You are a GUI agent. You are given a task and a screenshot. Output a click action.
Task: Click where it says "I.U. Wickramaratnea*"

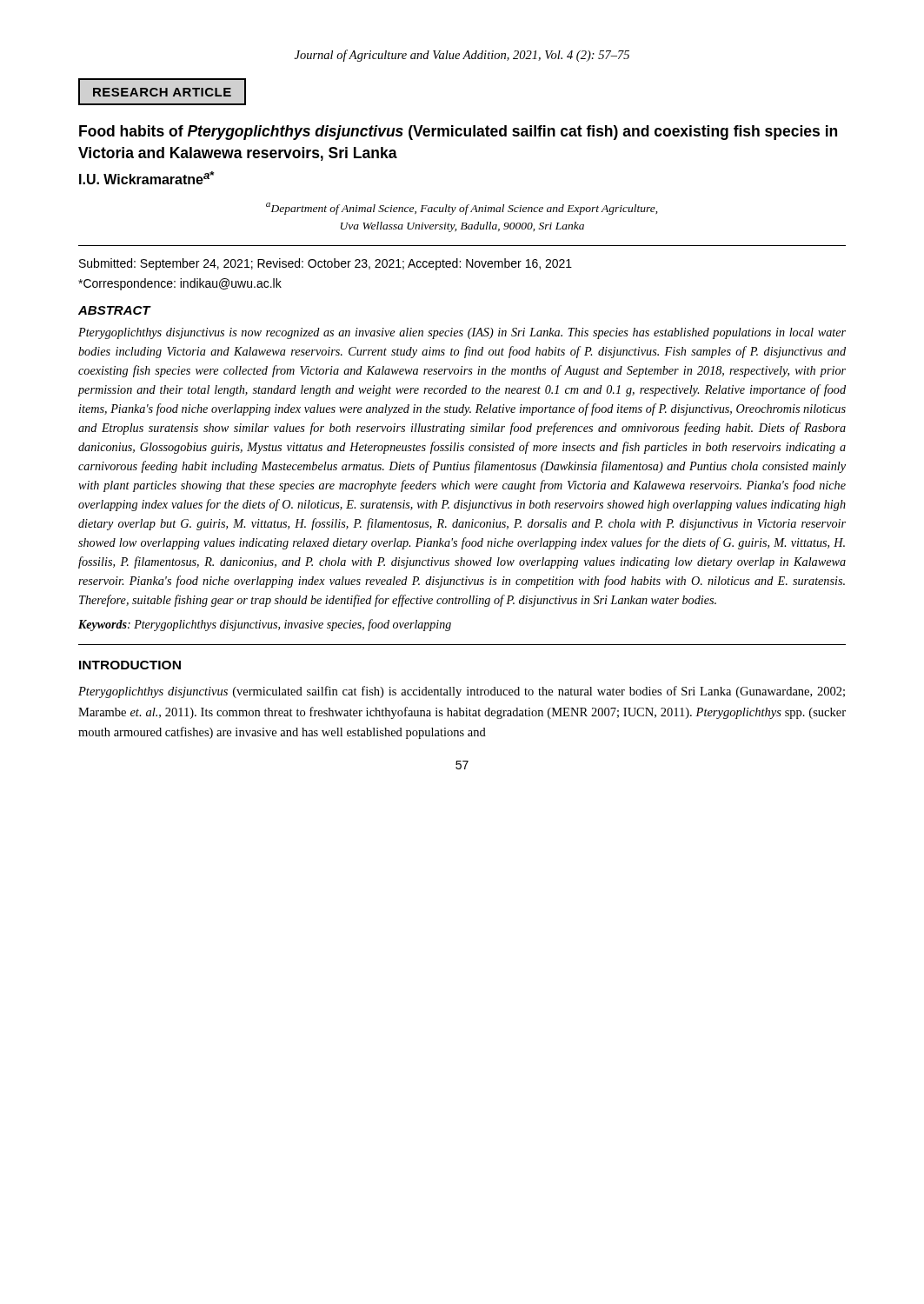click(x=146, y=178)
